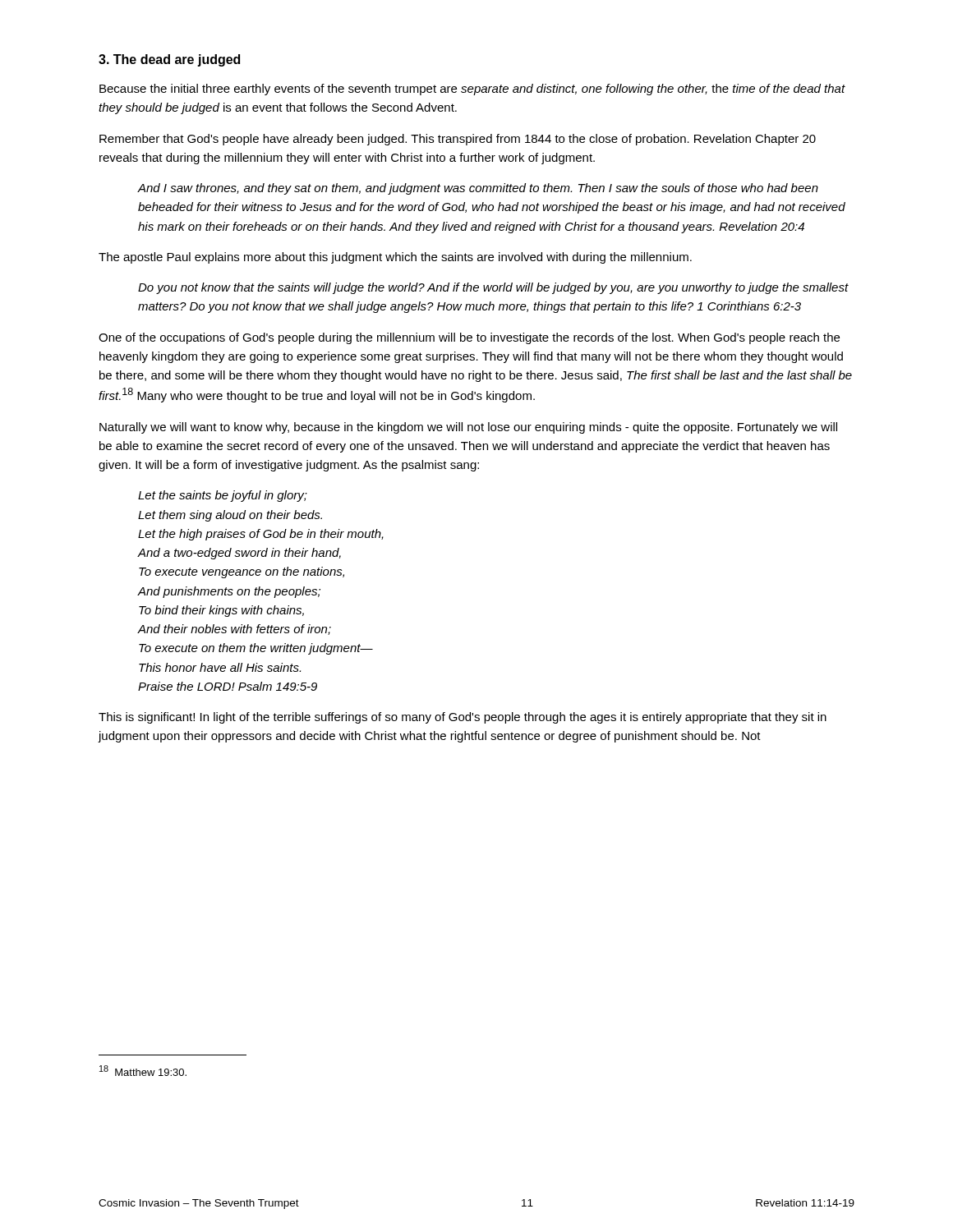Click the passage that begins "And I saw thrones,"

(x=492, y=207)
